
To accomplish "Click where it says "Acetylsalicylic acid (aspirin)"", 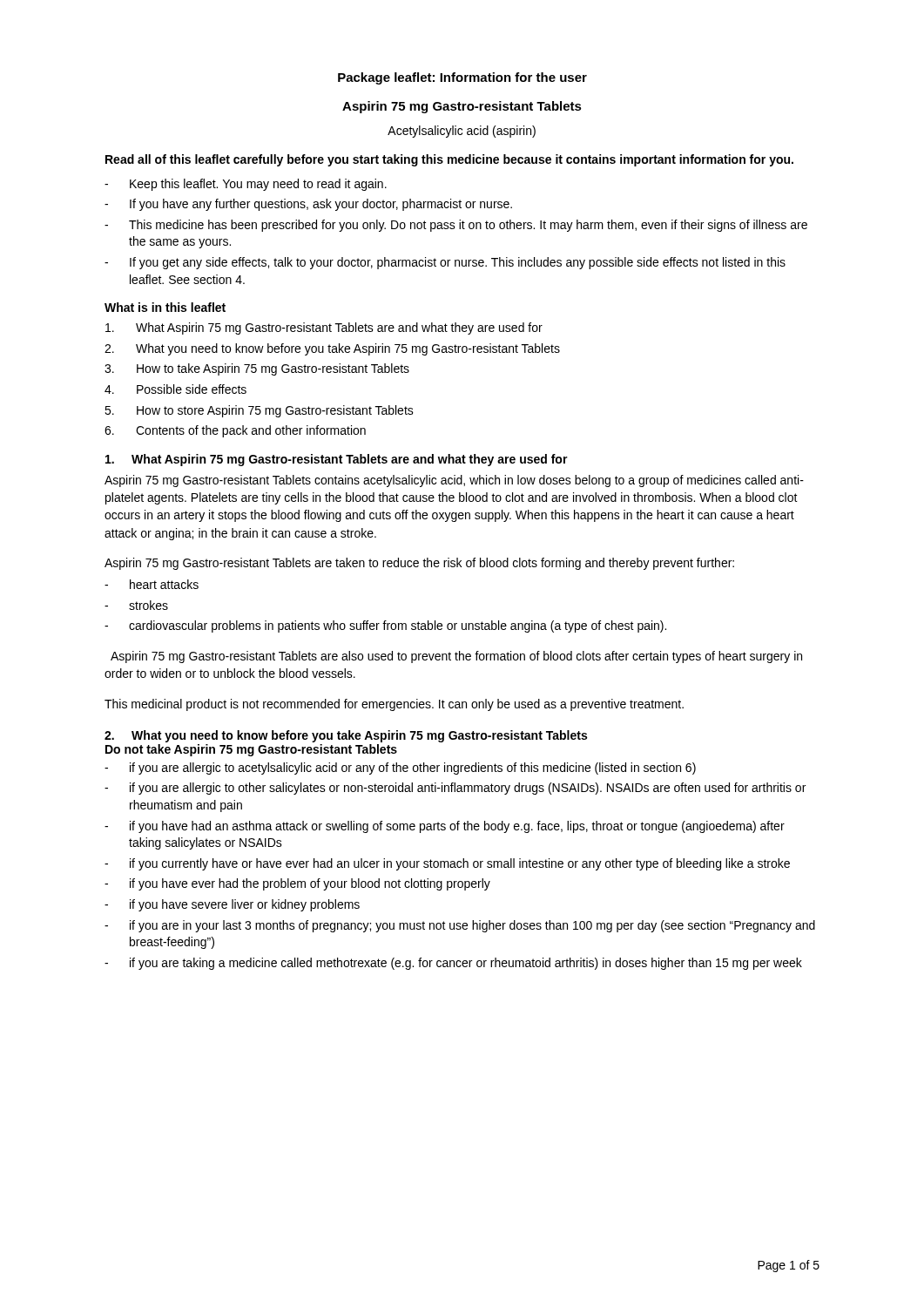I will [462, 131].
